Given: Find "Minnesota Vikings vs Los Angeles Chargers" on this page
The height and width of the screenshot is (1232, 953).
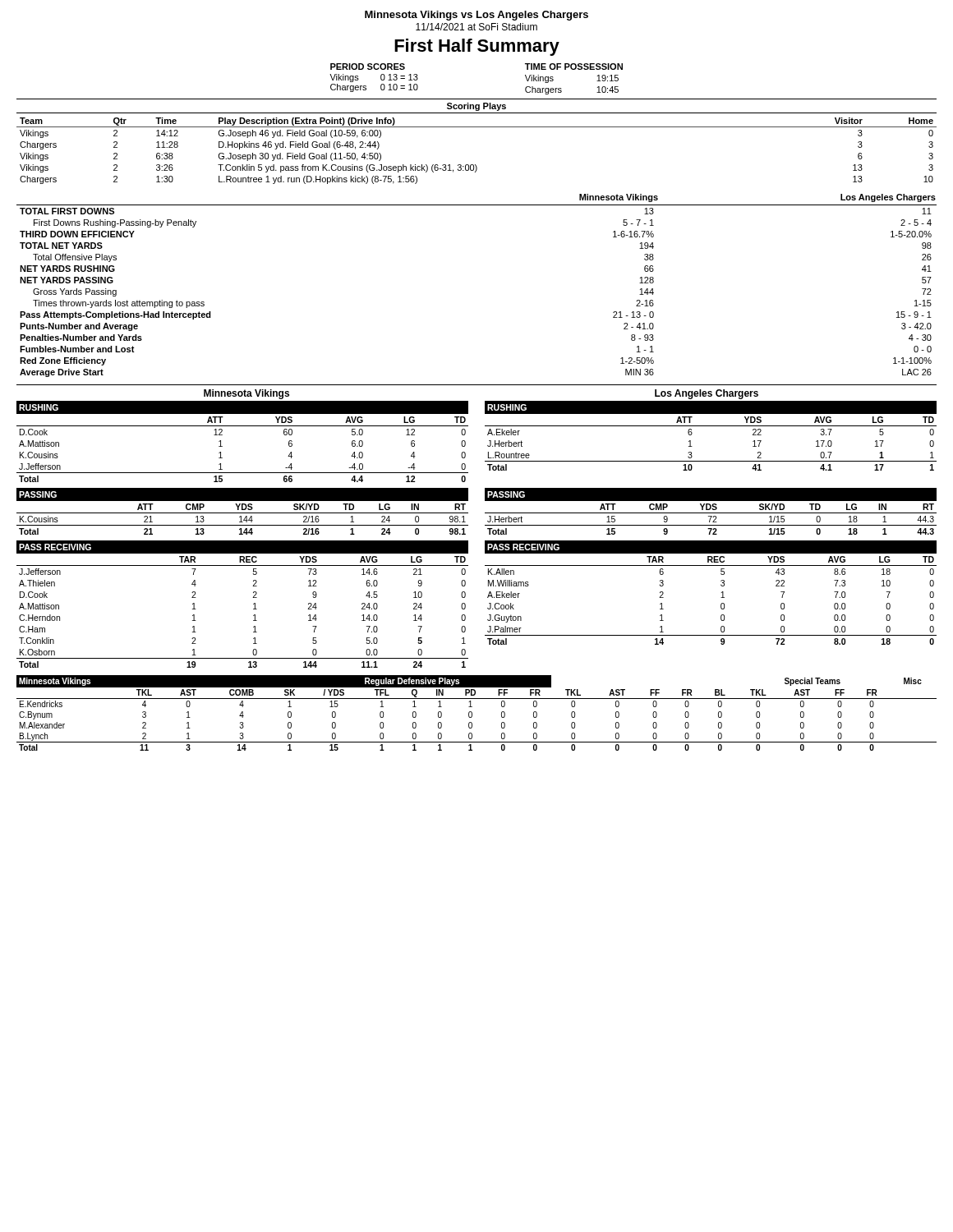Looking at the screenshot, I should 476,14.
